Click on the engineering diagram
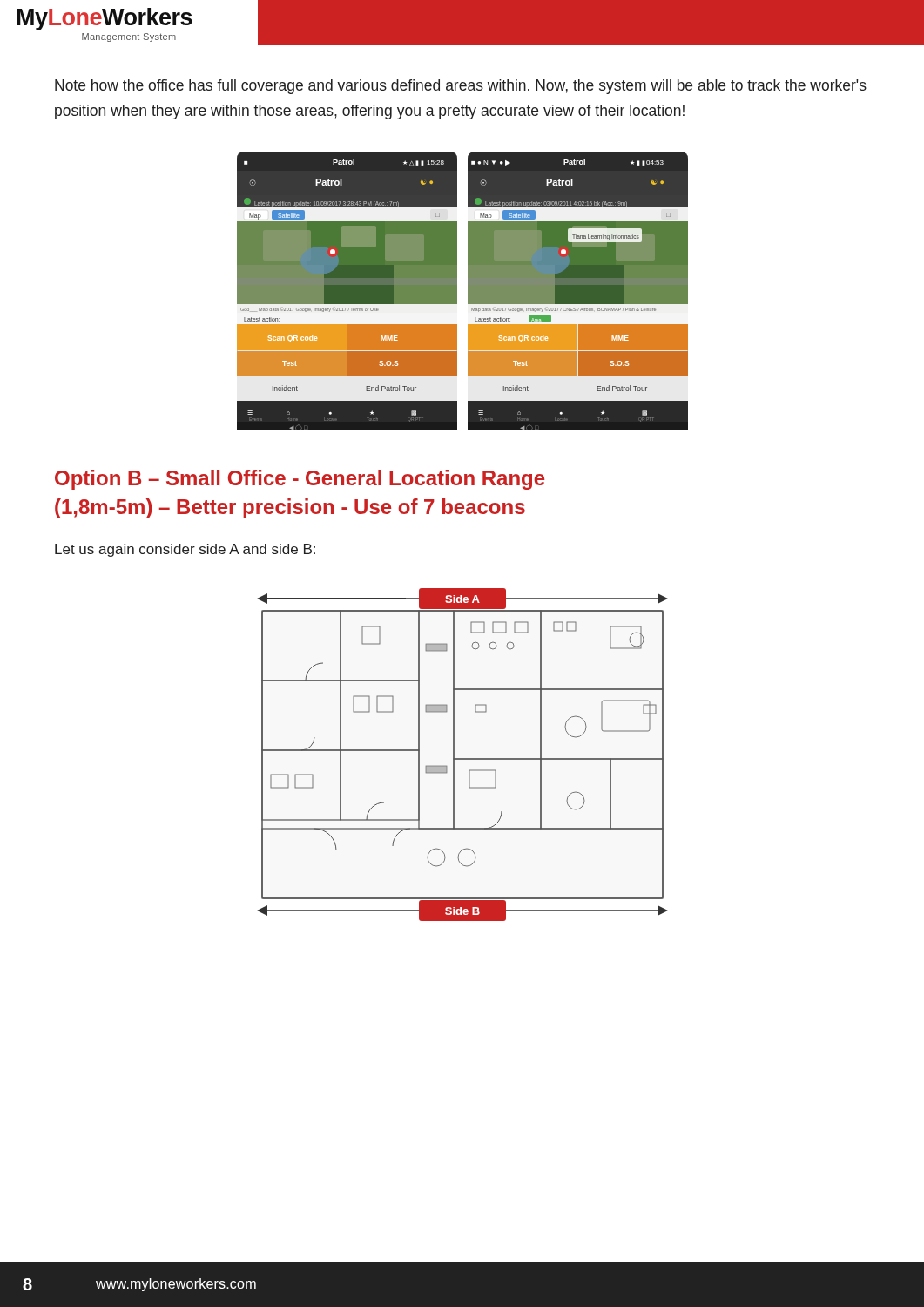Image resolution: width=924 pixels, height=1307 pixels. tap(462, 753)
